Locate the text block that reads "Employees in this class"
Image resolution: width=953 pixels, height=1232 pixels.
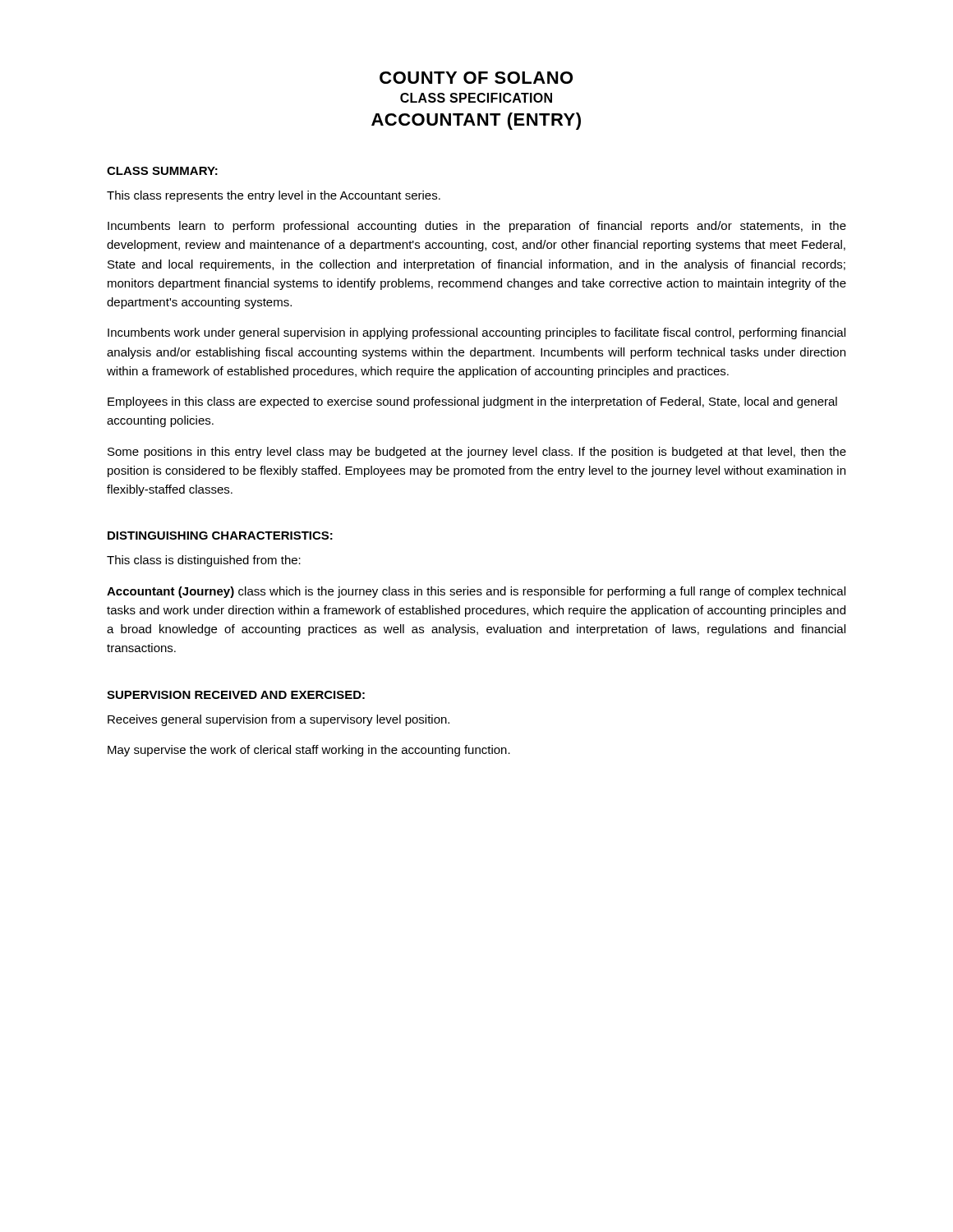coord(472,411)
